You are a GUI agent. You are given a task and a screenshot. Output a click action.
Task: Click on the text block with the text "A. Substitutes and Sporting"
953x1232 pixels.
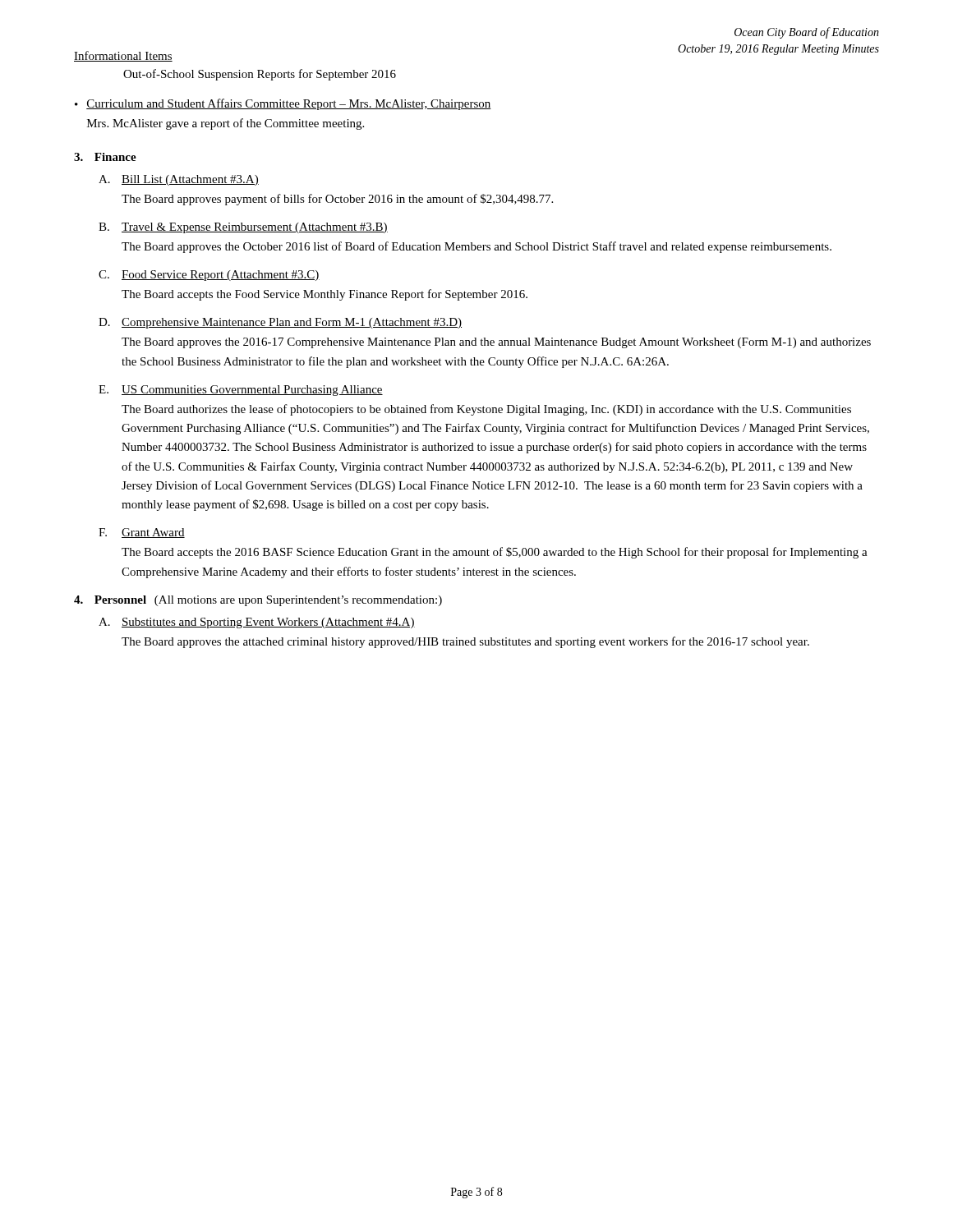(489, 633)
